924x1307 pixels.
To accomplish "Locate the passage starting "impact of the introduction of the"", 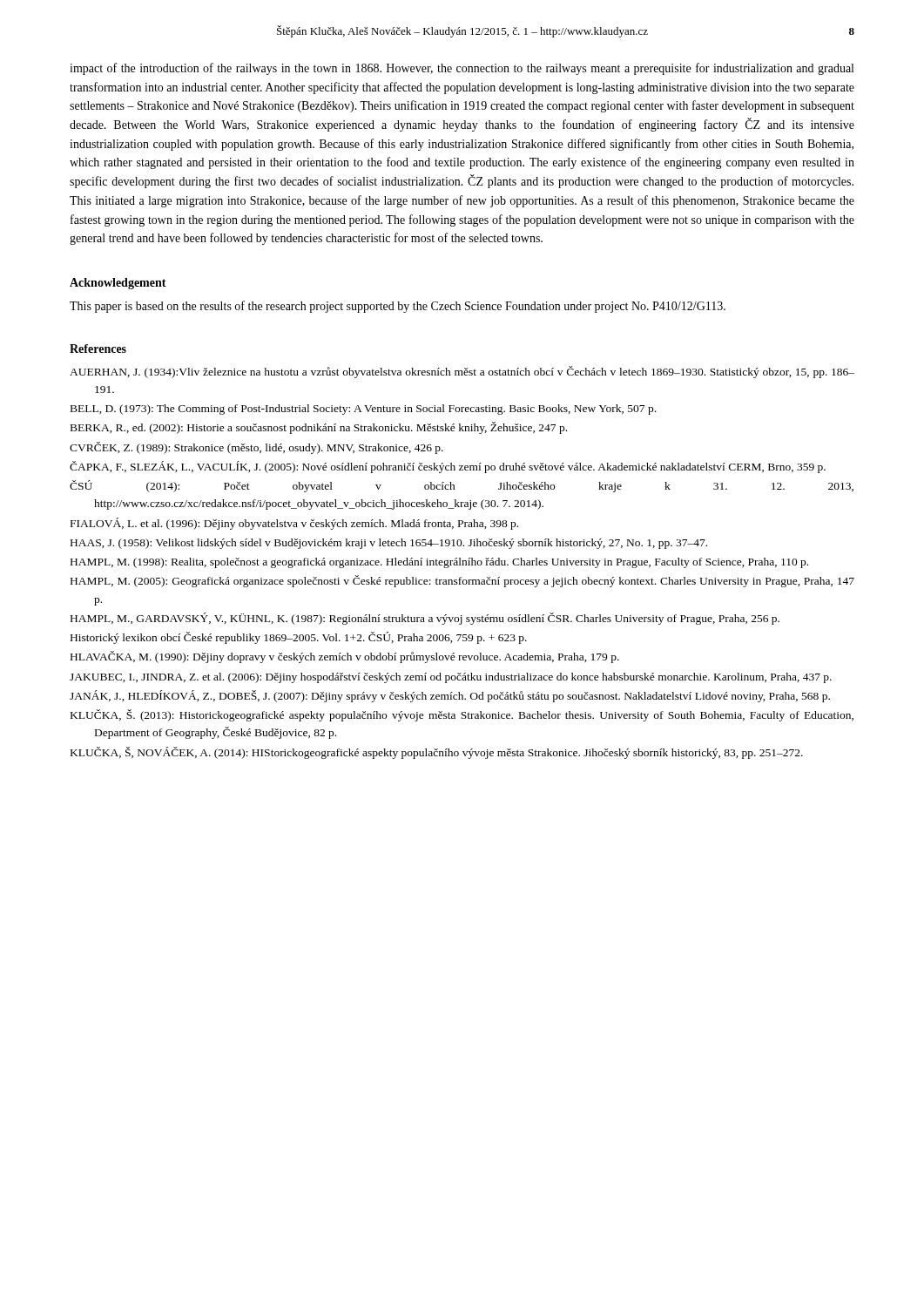I will tap(462, 153).
